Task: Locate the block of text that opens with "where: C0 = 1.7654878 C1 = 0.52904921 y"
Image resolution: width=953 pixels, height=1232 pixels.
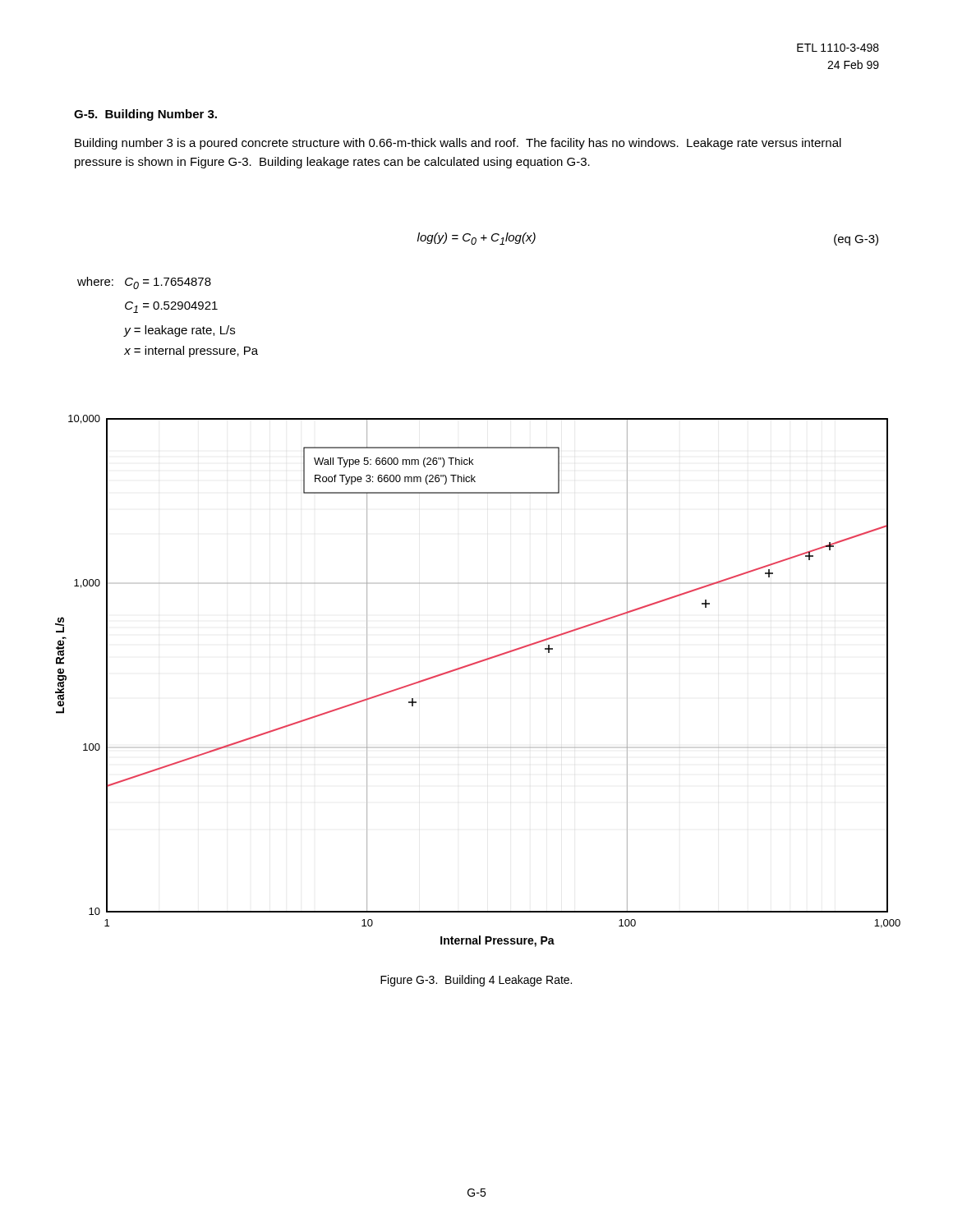Action: point(168,316)
